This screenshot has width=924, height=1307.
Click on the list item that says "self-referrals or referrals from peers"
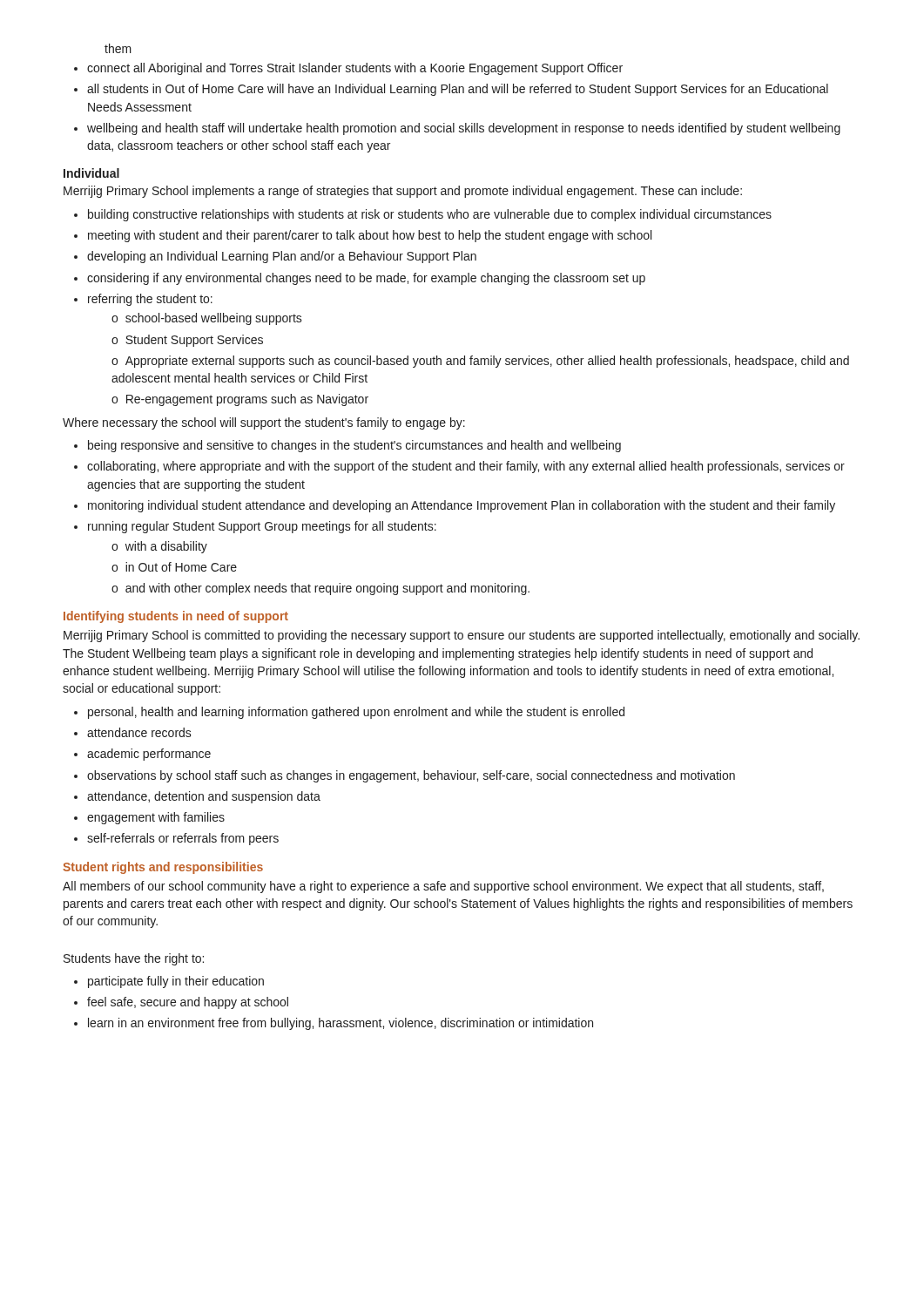[183, 839]
